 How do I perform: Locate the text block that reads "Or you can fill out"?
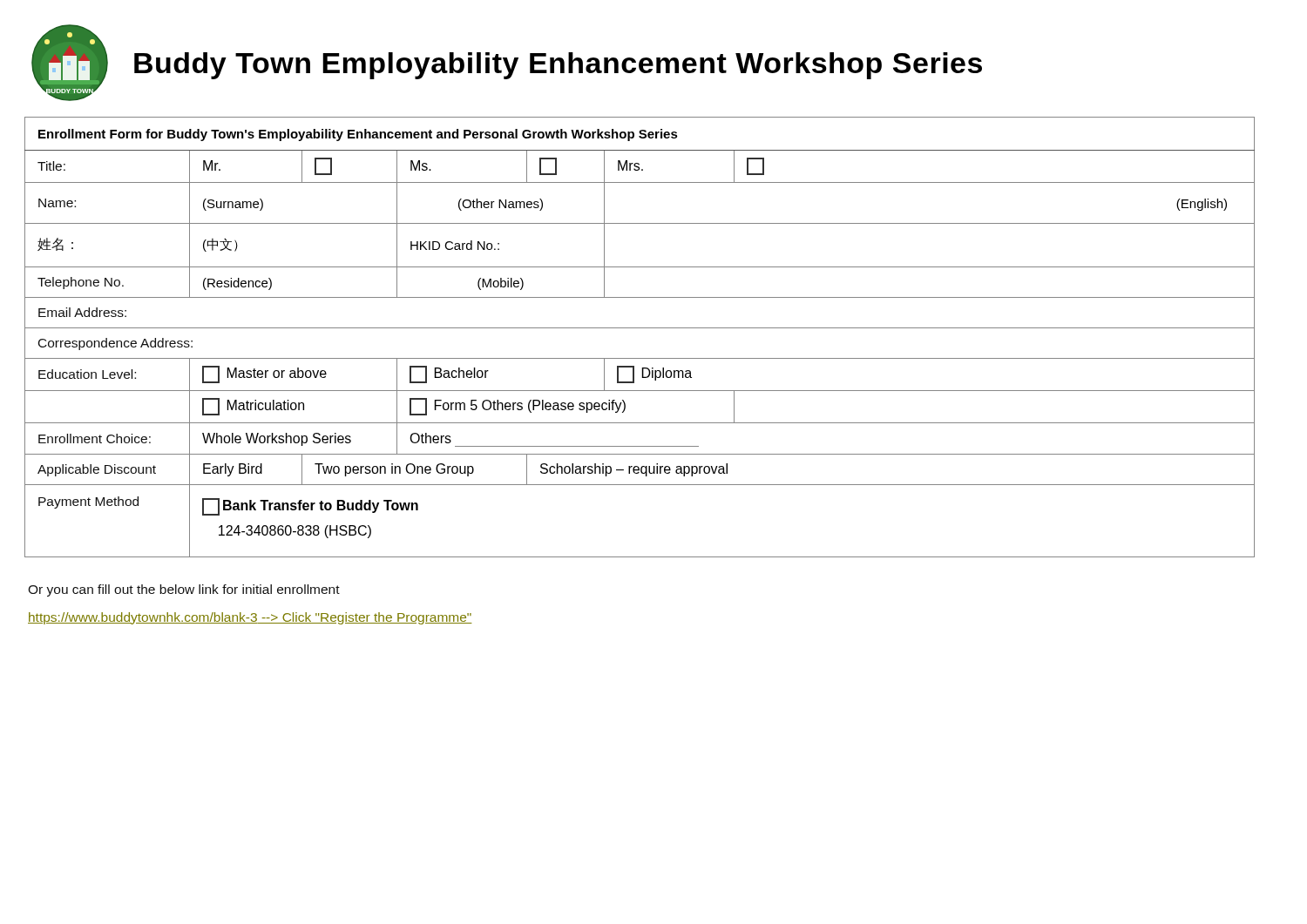tap(184, 589)
